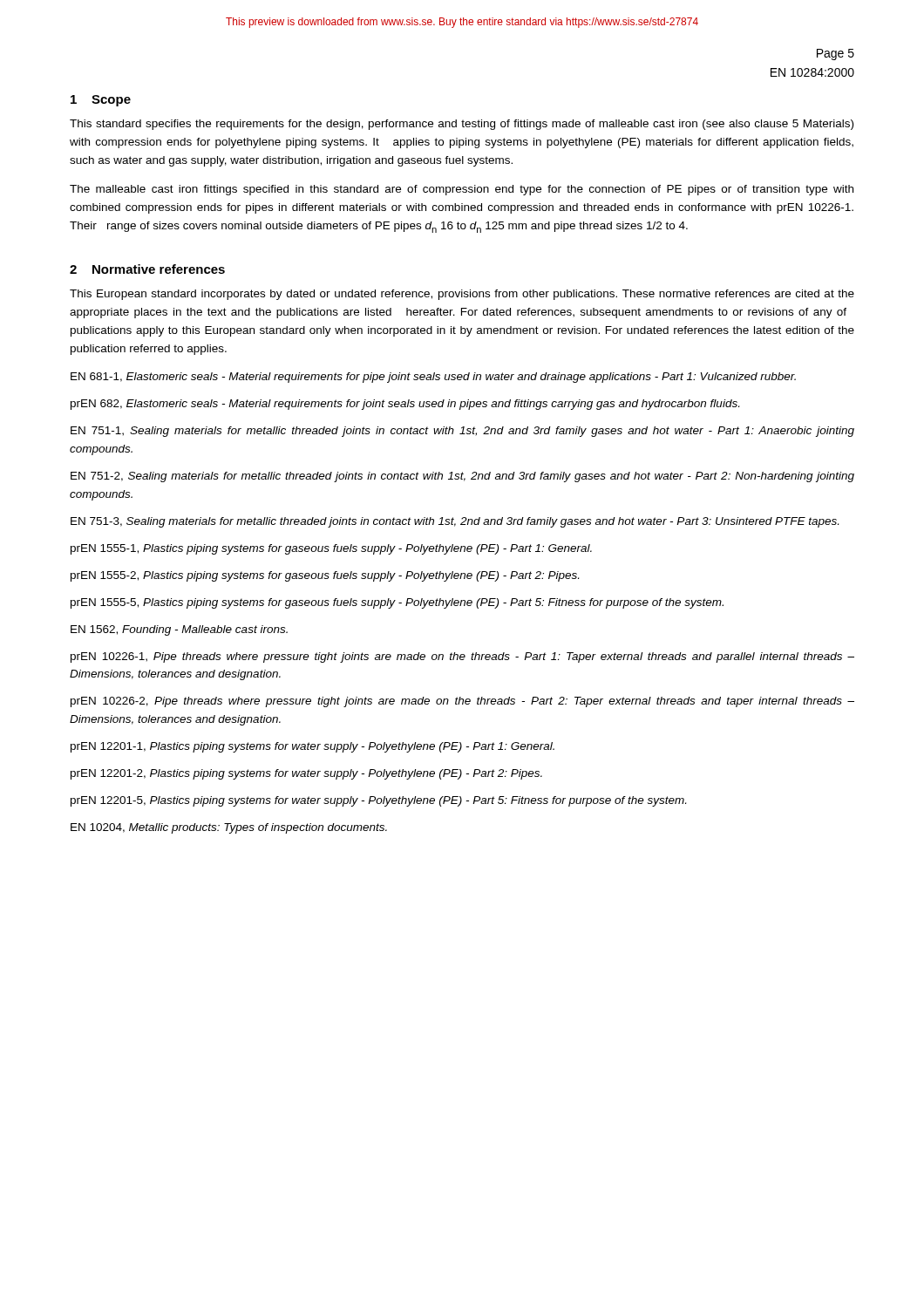
Task: Select the list item that says "prEN 1555-5, Plastics piping systems for gaseous"
Action: [397, 602]
